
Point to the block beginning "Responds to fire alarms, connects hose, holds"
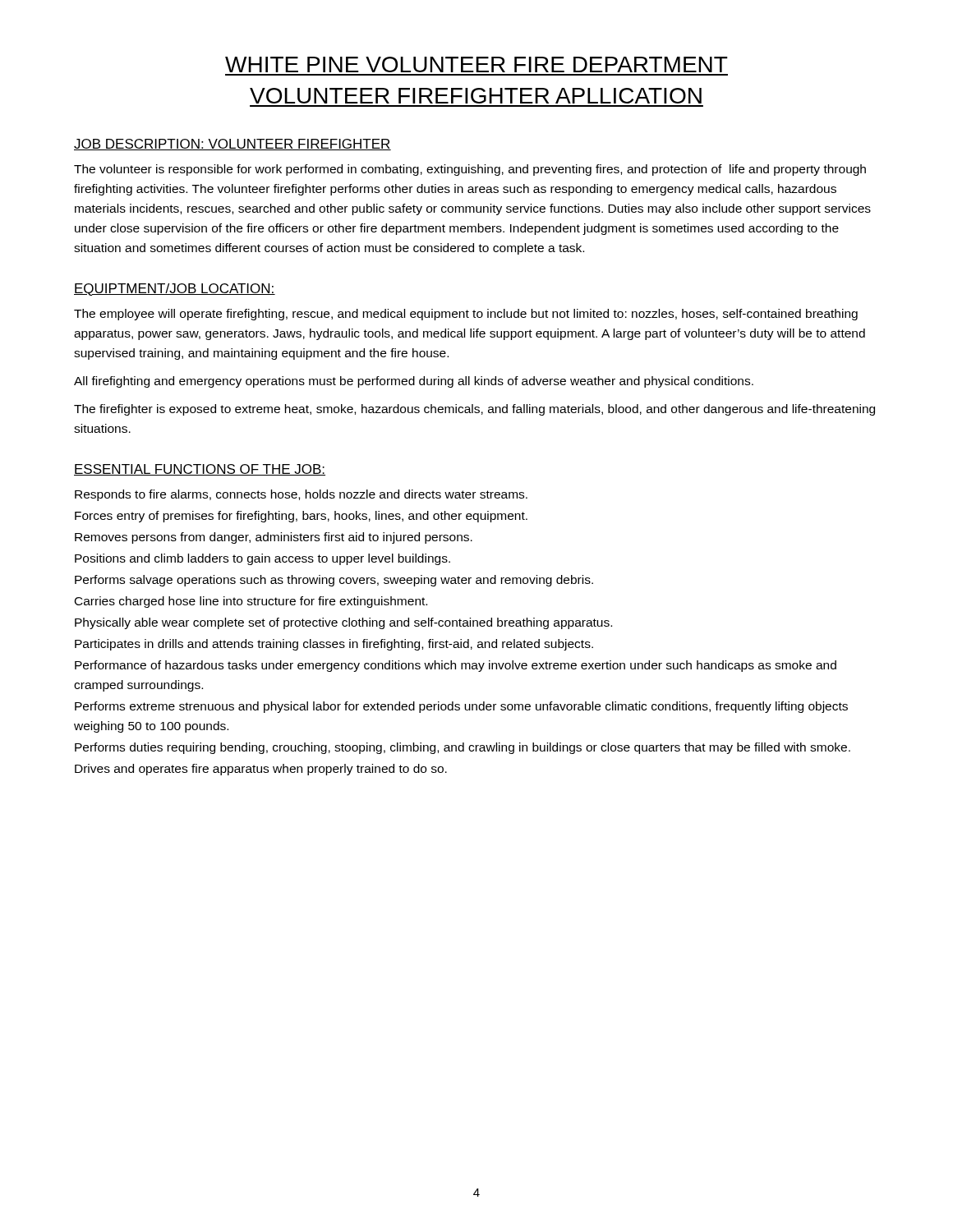point(301,494)
